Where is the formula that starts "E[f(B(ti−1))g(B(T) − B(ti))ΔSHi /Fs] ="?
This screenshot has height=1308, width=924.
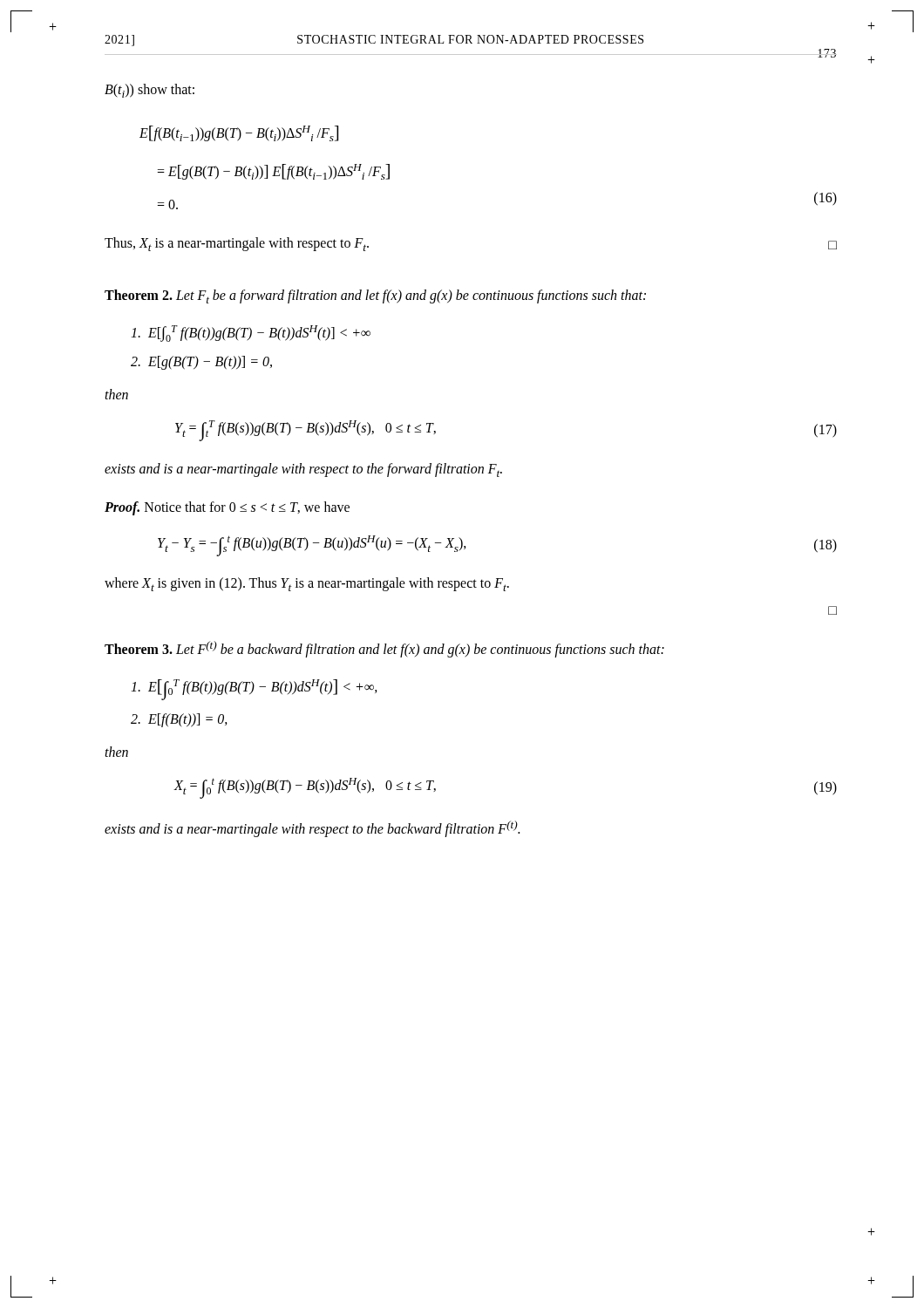pos(239,133)
